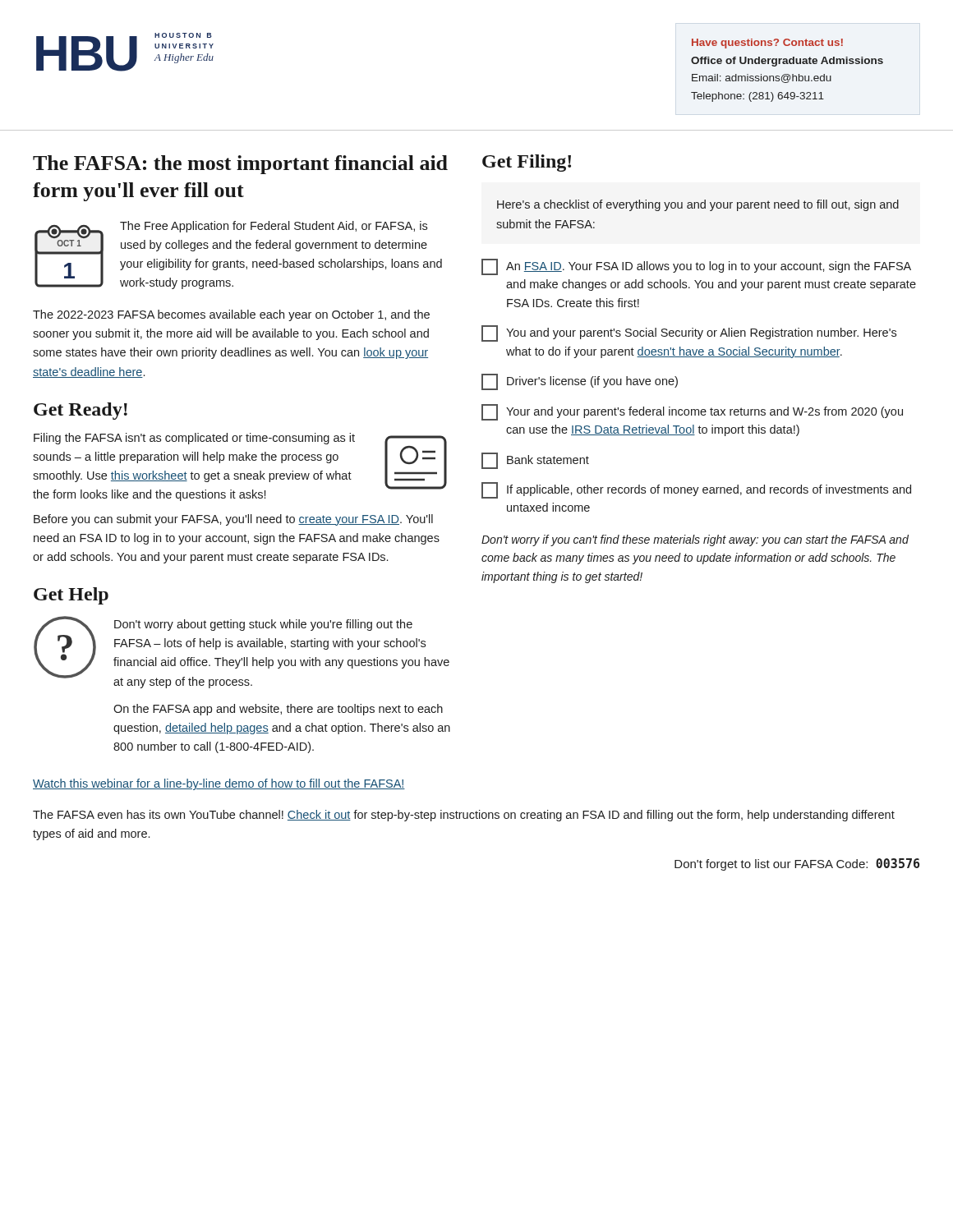Locate the text starting "The 2022-2023 FAFSA"
Image resolution: width=953 pixels, height=1232 pixels.
(x=232, y=343)
